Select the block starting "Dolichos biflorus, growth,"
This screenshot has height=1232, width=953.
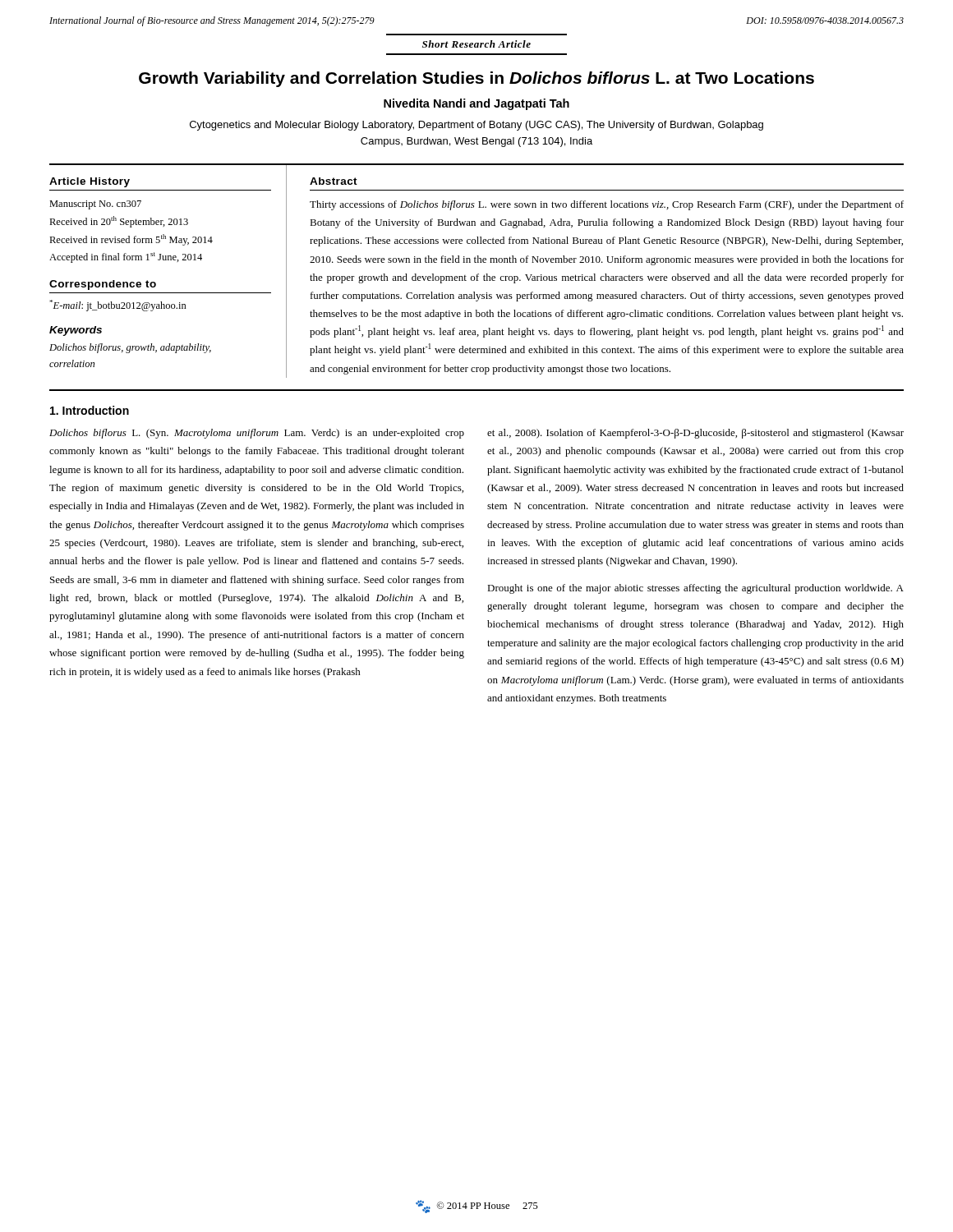click(x=130, y=356)
